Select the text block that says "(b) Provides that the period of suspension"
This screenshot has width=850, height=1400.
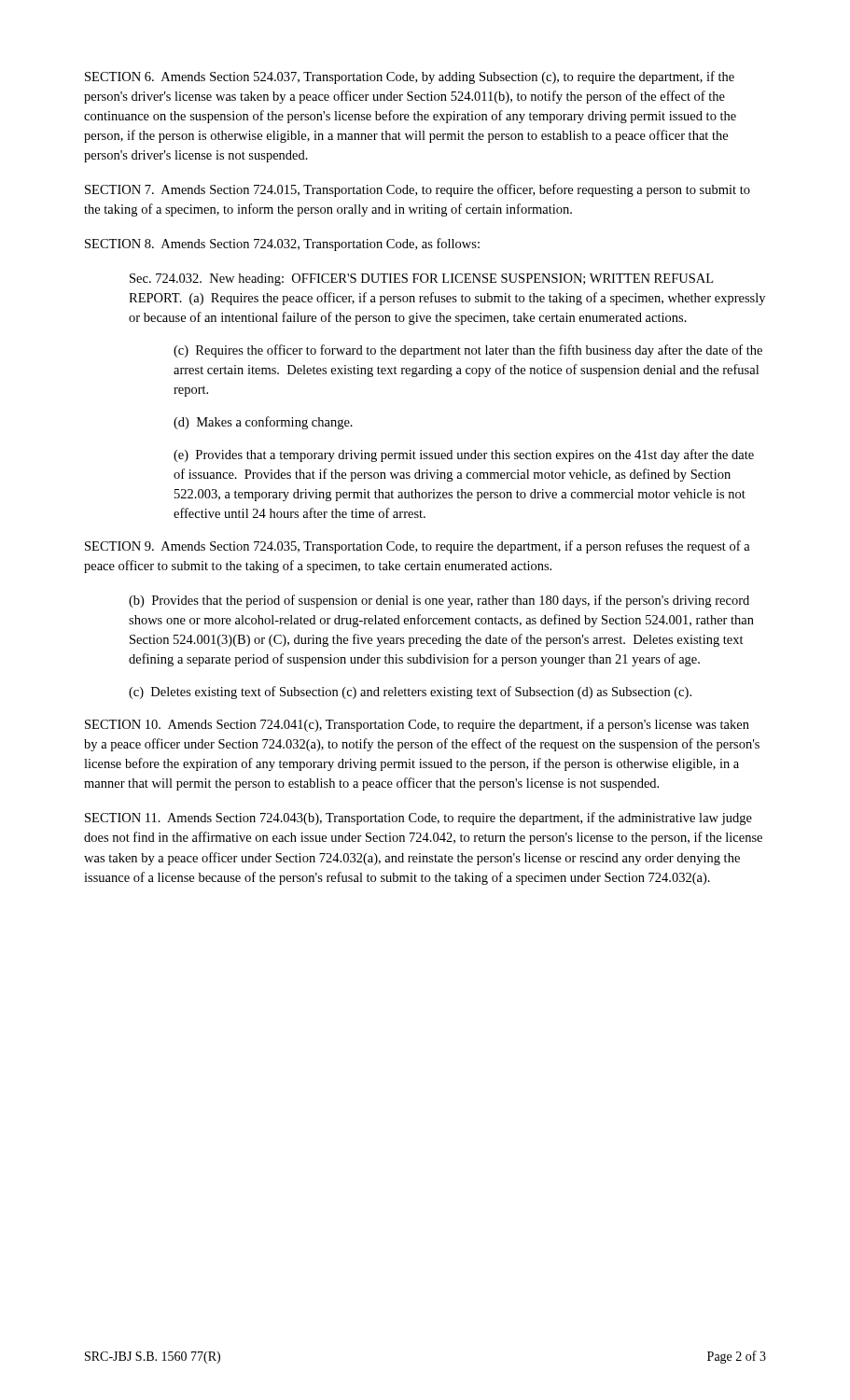pos(441,630)
